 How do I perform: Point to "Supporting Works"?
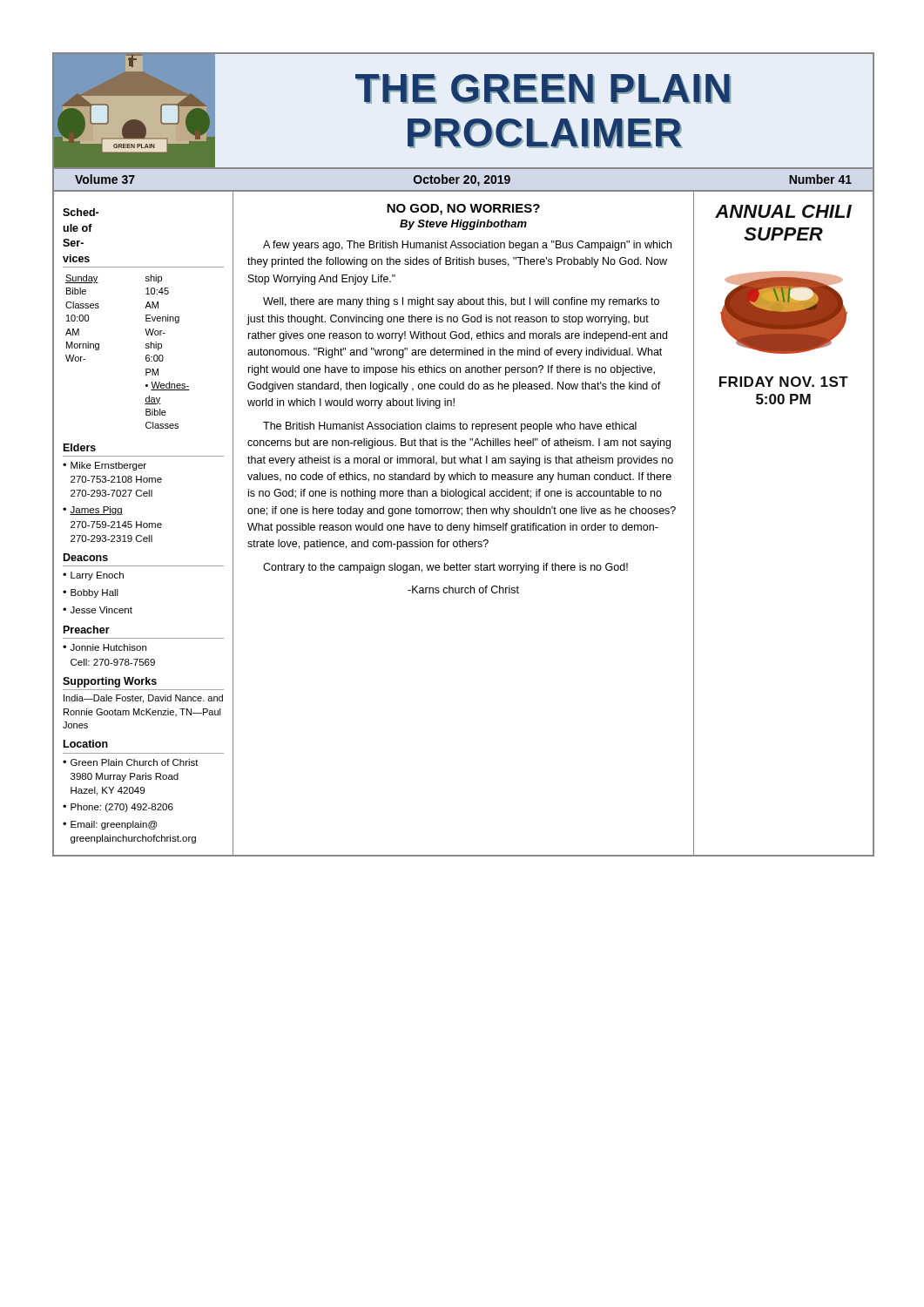(x=110, y=681)
